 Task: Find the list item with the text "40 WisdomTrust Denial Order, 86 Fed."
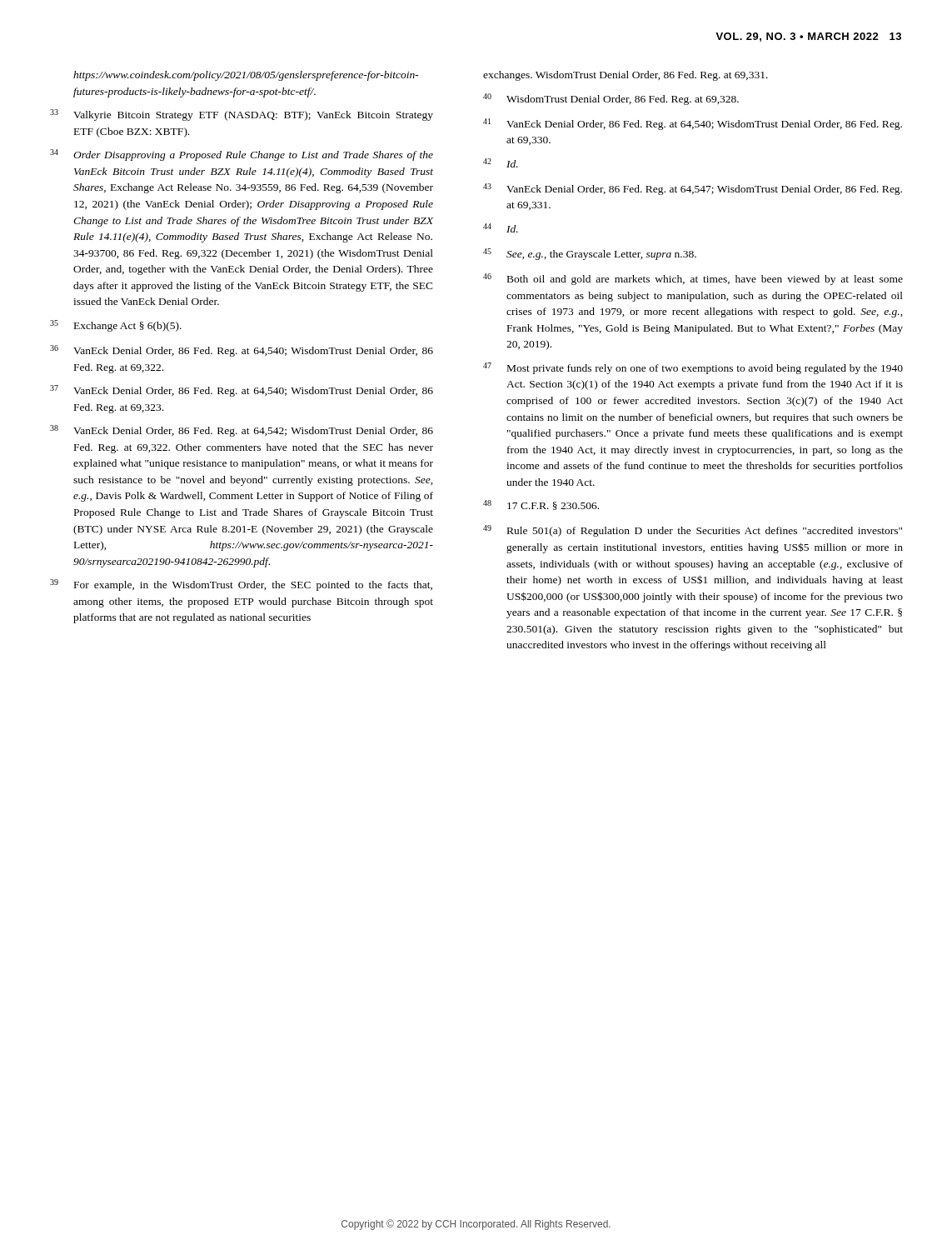693,99
